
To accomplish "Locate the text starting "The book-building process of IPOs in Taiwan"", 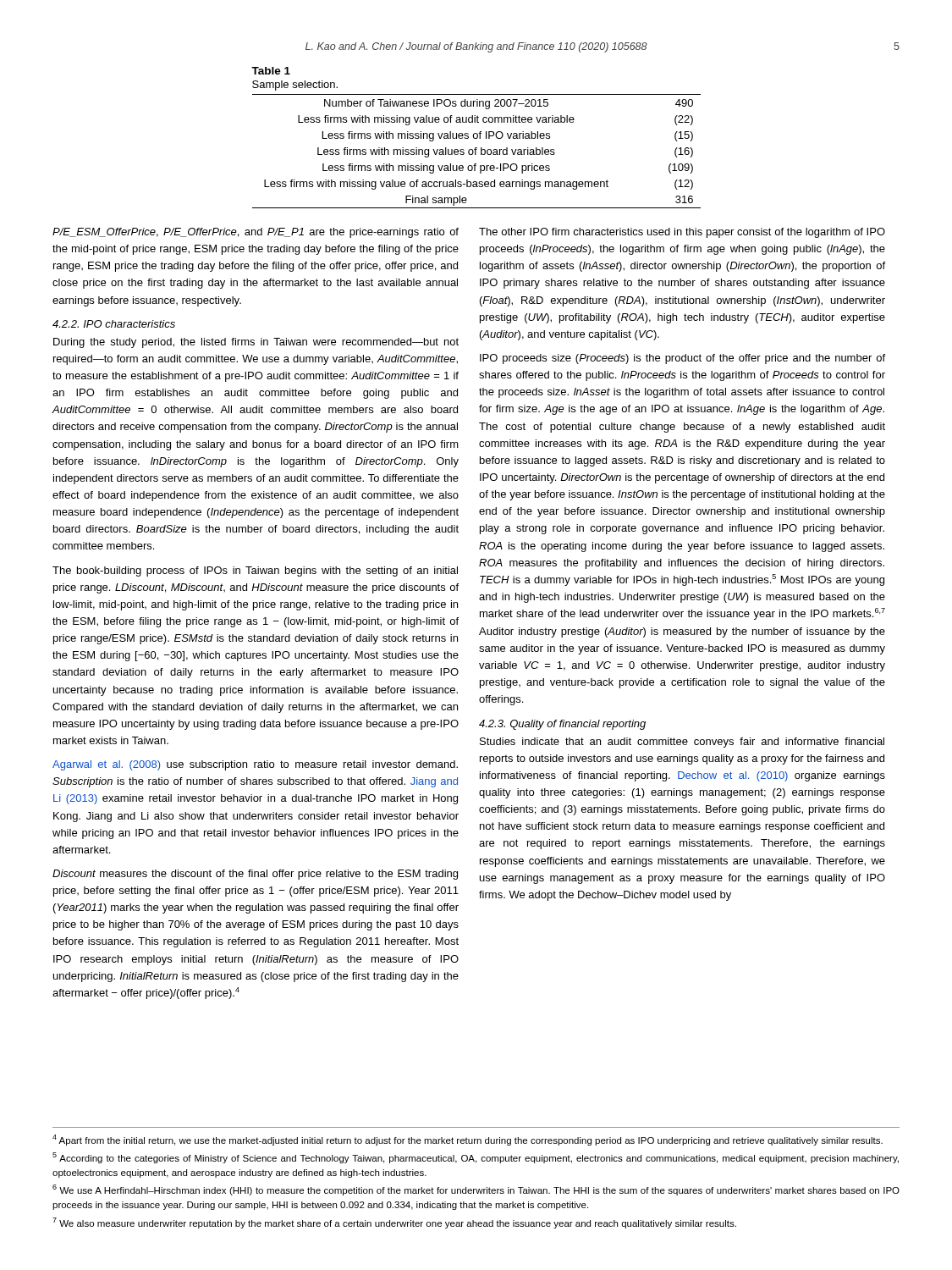I will click(x=256, y=656).
